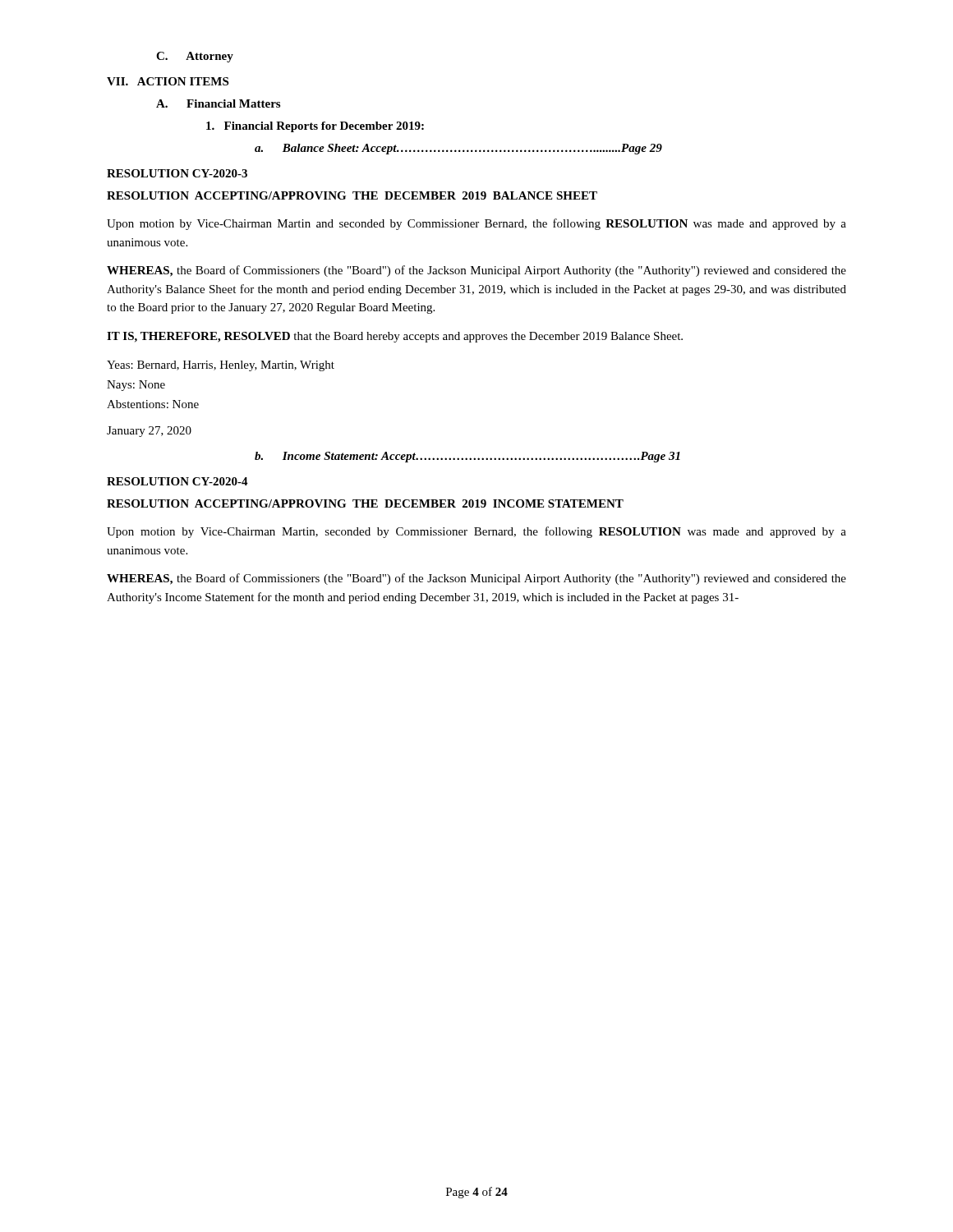Point to the region starting "RESOLUTION CY-2020-4"
This screenshot has height=1232, width=953.
coord(177,481)
